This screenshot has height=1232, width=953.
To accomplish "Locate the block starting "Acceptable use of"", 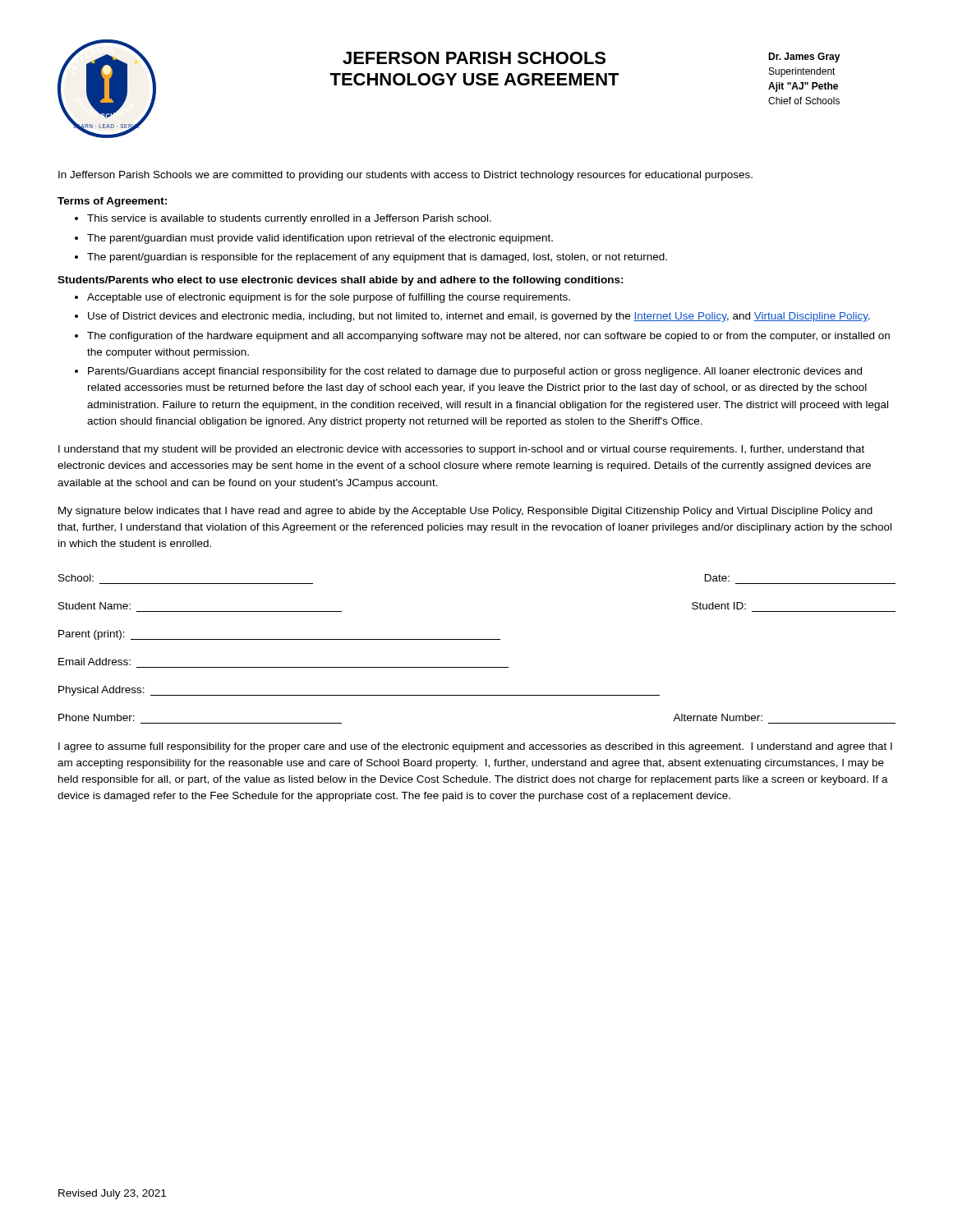I will click(329, 297).
